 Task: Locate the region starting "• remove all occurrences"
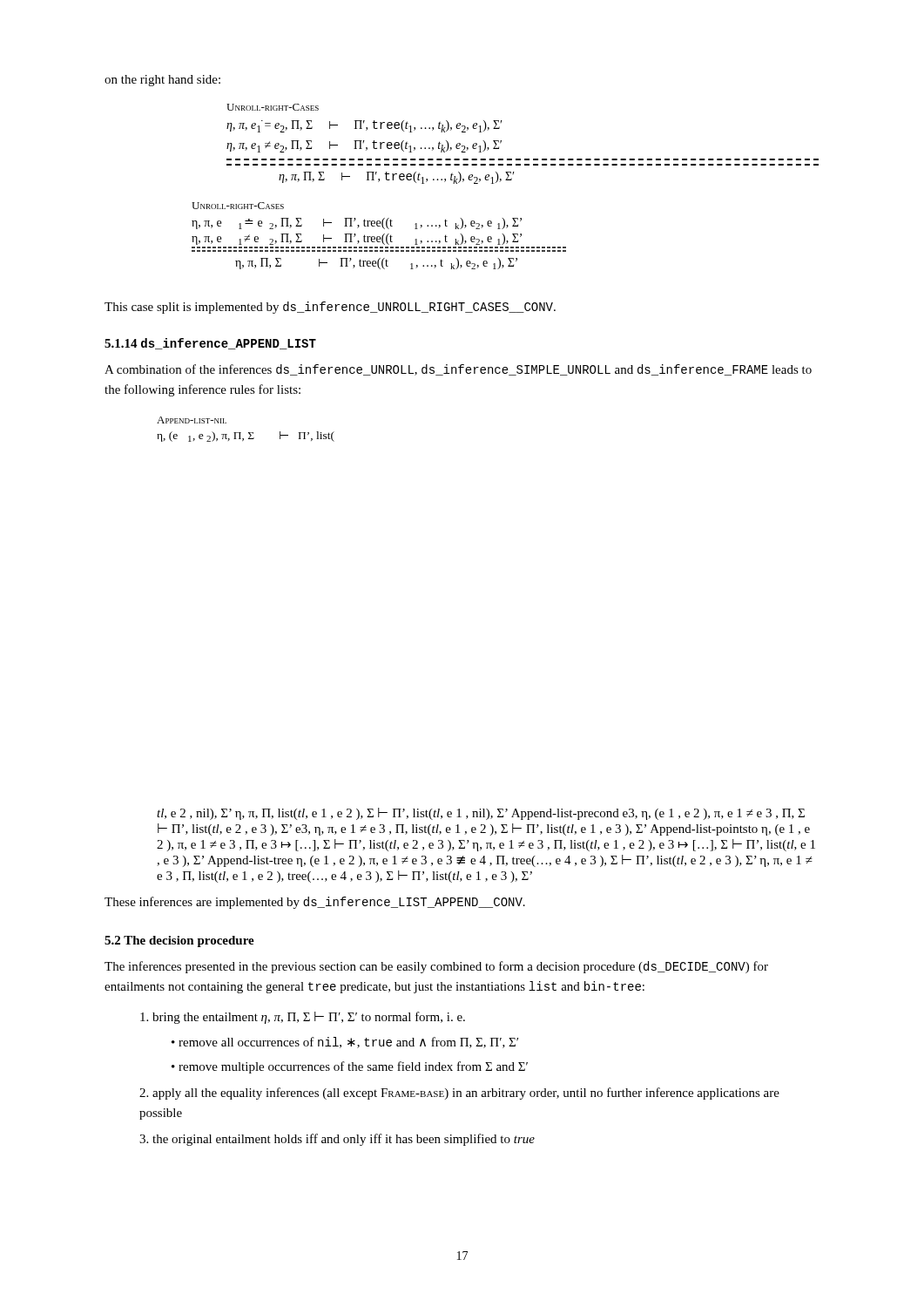(x=345, y=1042)
